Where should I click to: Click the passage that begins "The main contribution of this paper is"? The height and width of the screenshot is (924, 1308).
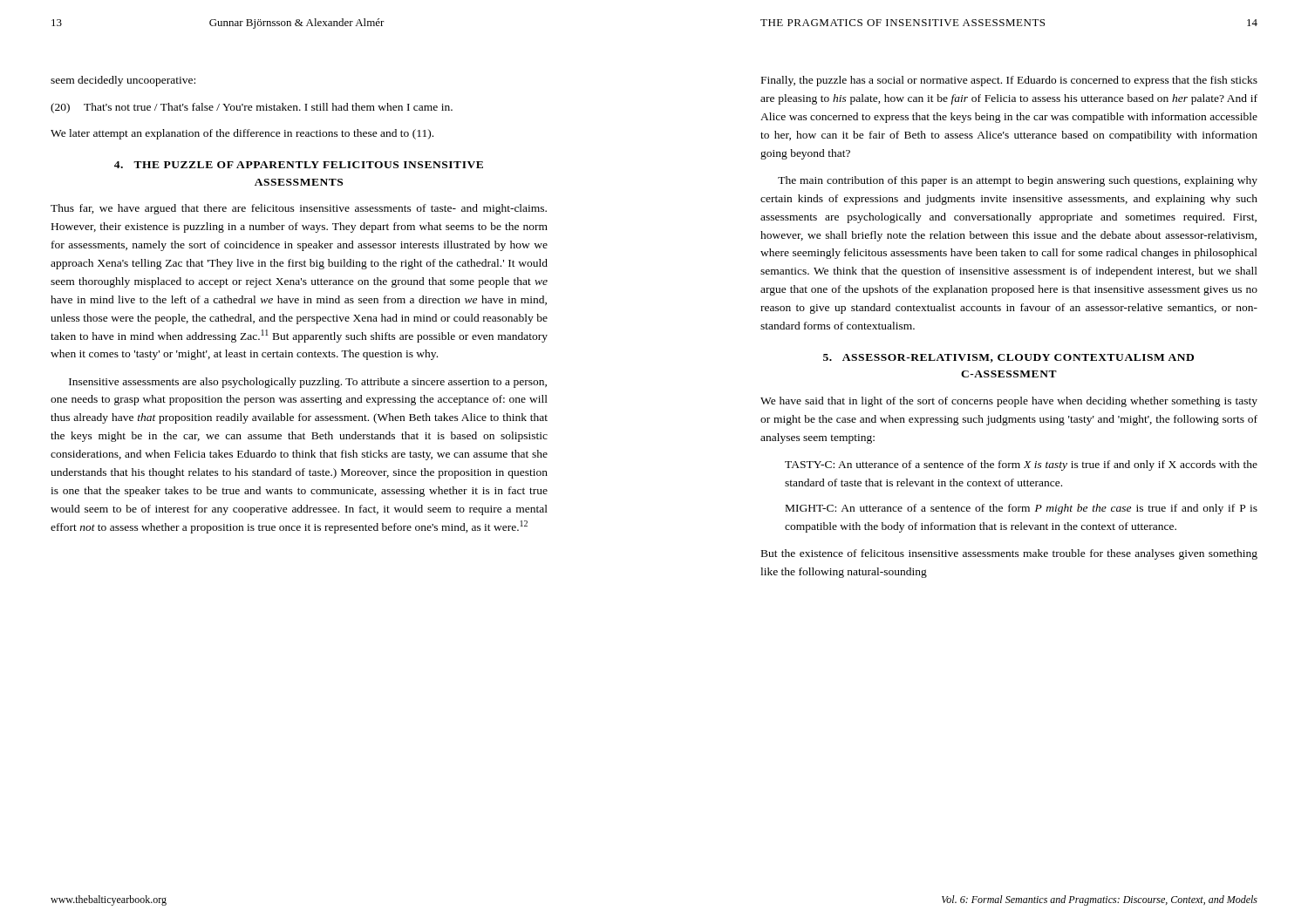tap(1009, 254)
